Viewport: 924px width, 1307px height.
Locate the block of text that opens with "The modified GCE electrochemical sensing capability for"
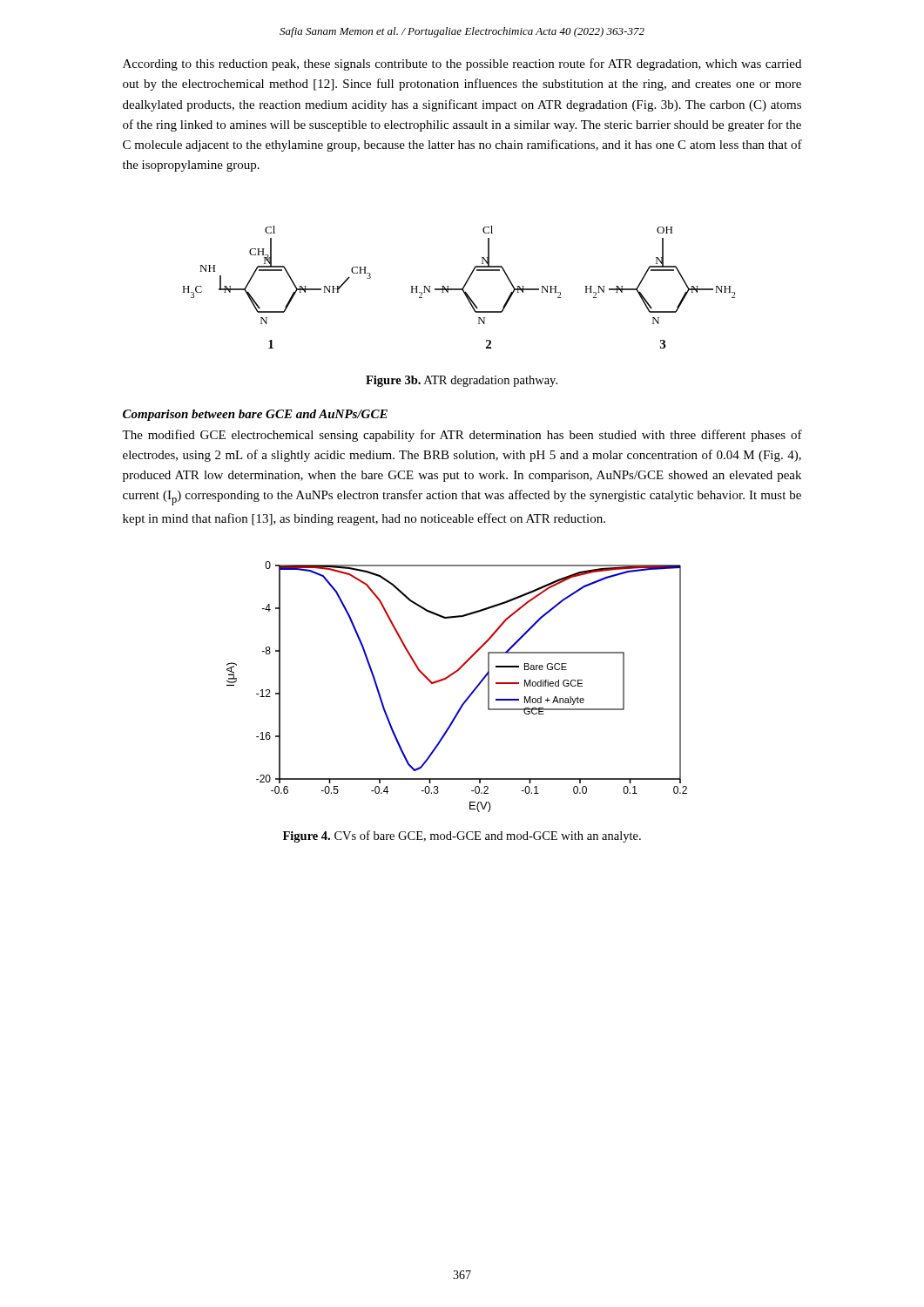click(462, 476)
